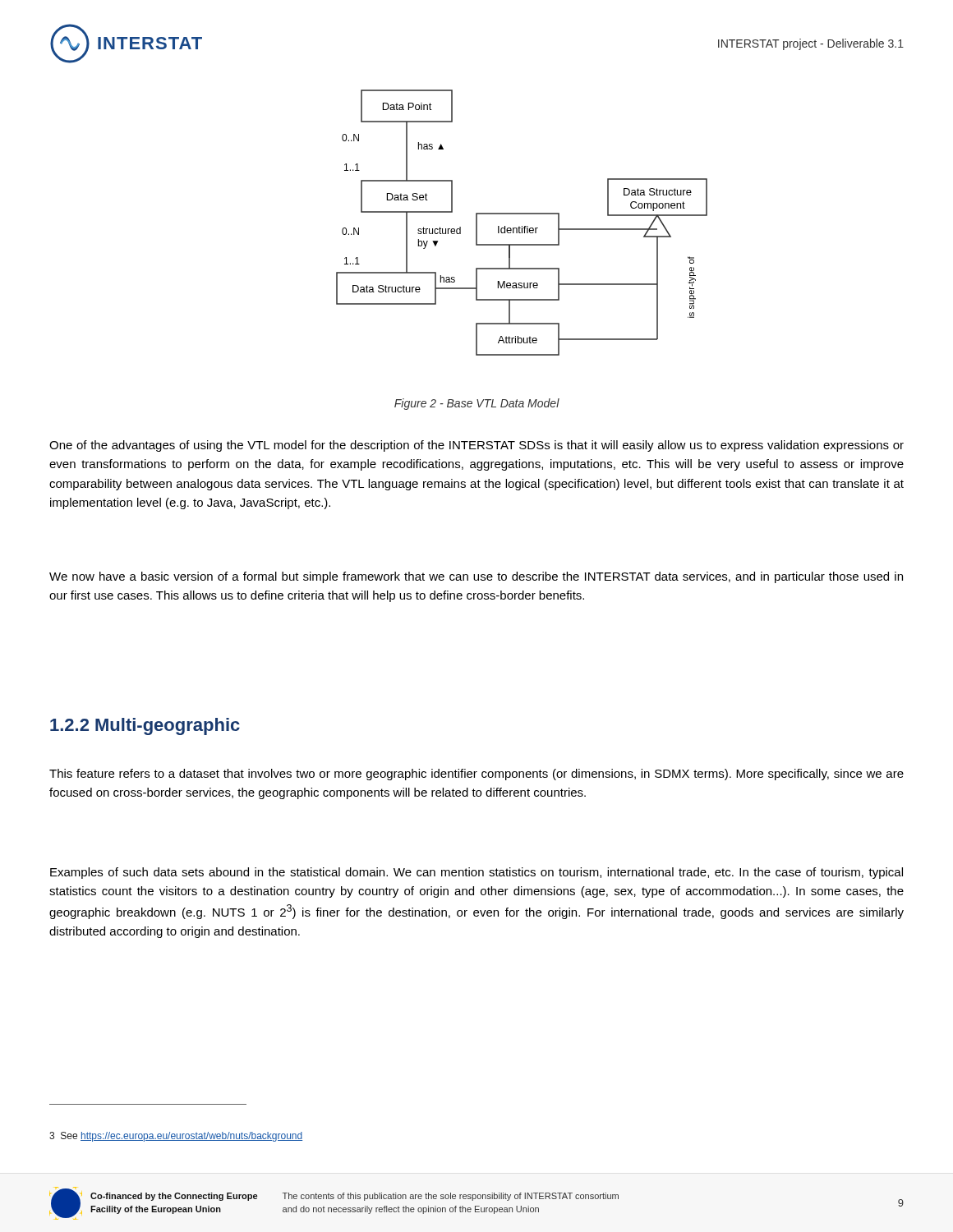Navigate to the text starting "One of the advantages of using the VTL"
This screenshot has height=1232, width=953.
[476, 473]
